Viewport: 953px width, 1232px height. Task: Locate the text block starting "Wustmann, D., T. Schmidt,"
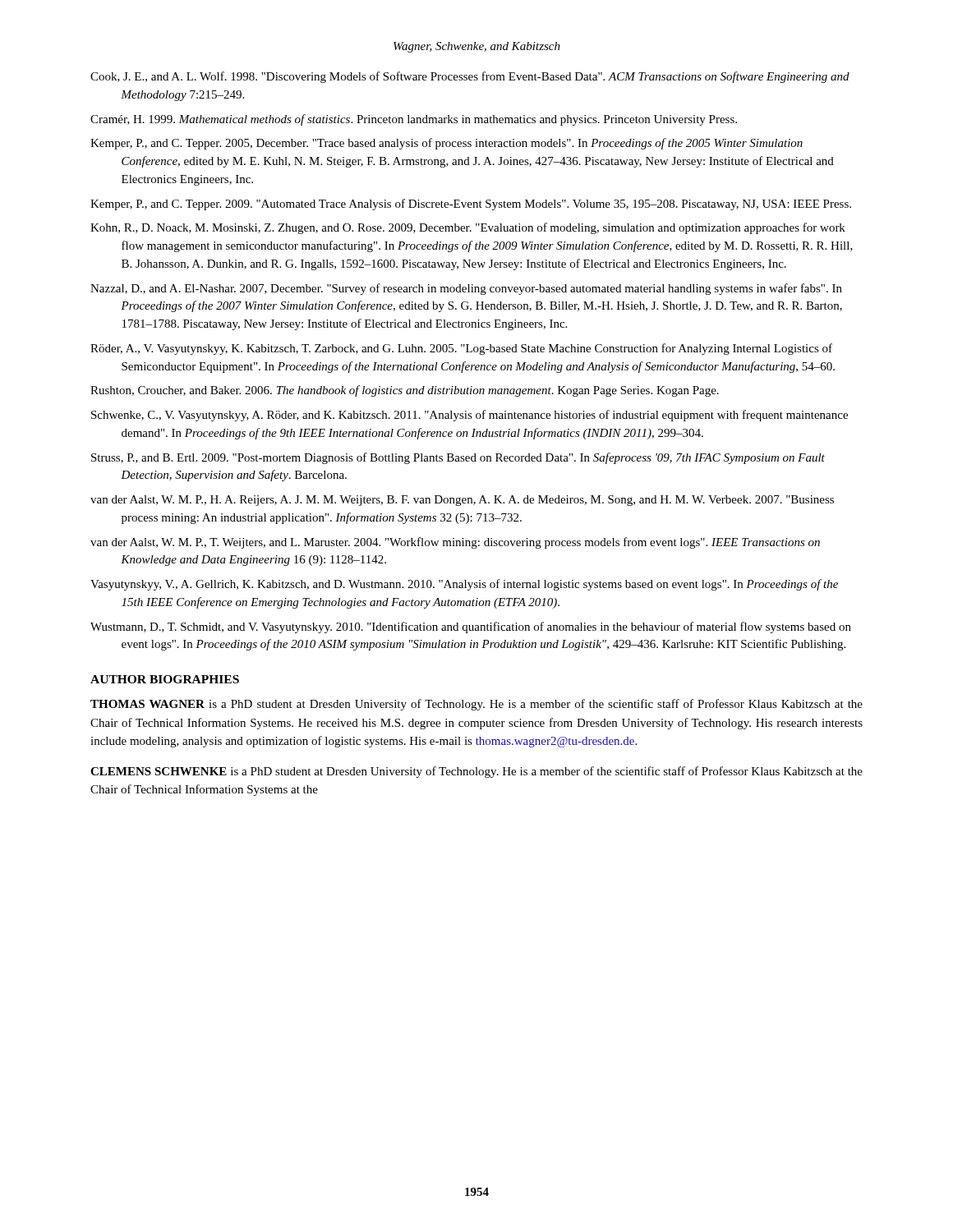(471, 635)
